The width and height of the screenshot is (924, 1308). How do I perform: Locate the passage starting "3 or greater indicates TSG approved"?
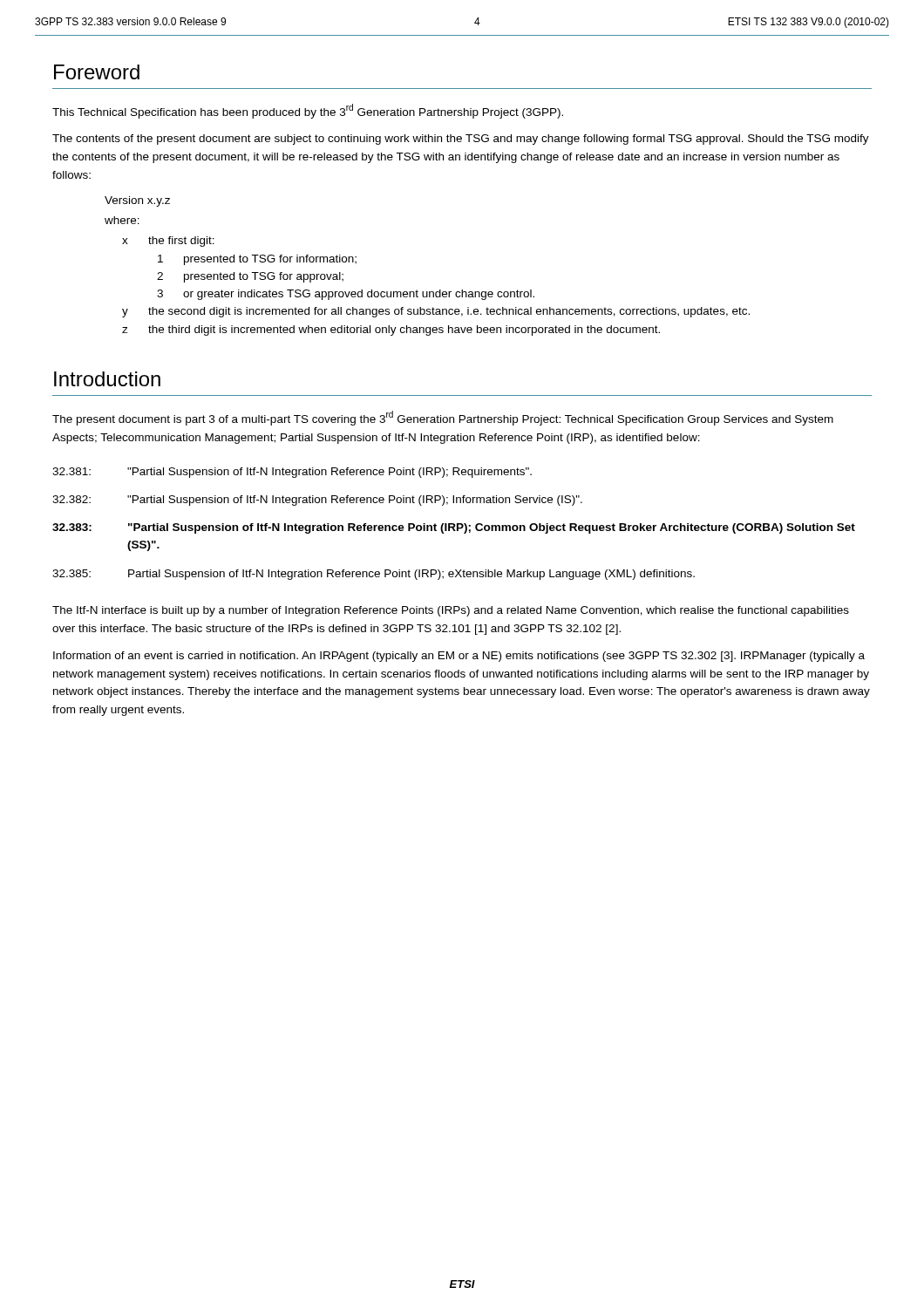[346, 294]
